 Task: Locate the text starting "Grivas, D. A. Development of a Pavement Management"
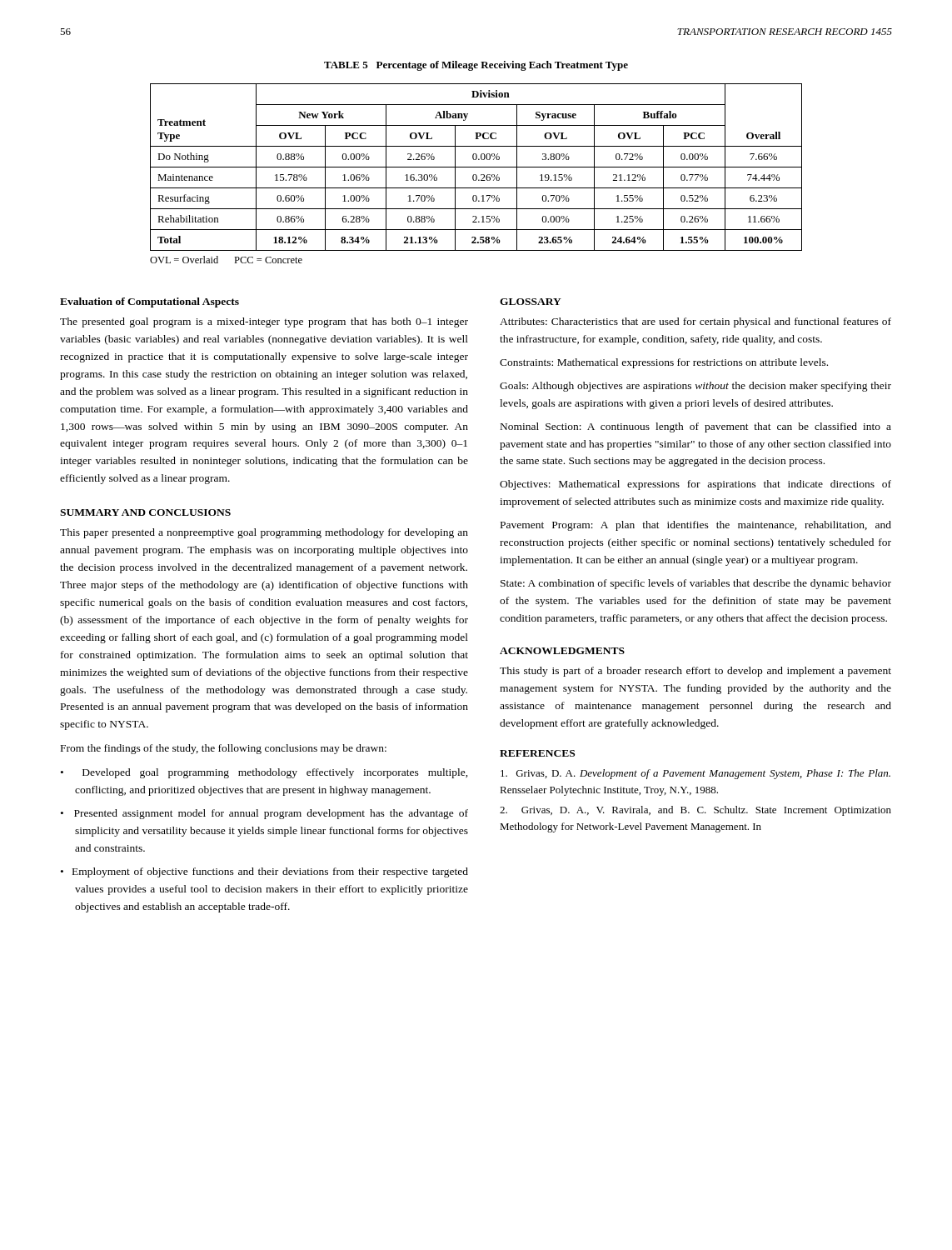coord(695,781)
